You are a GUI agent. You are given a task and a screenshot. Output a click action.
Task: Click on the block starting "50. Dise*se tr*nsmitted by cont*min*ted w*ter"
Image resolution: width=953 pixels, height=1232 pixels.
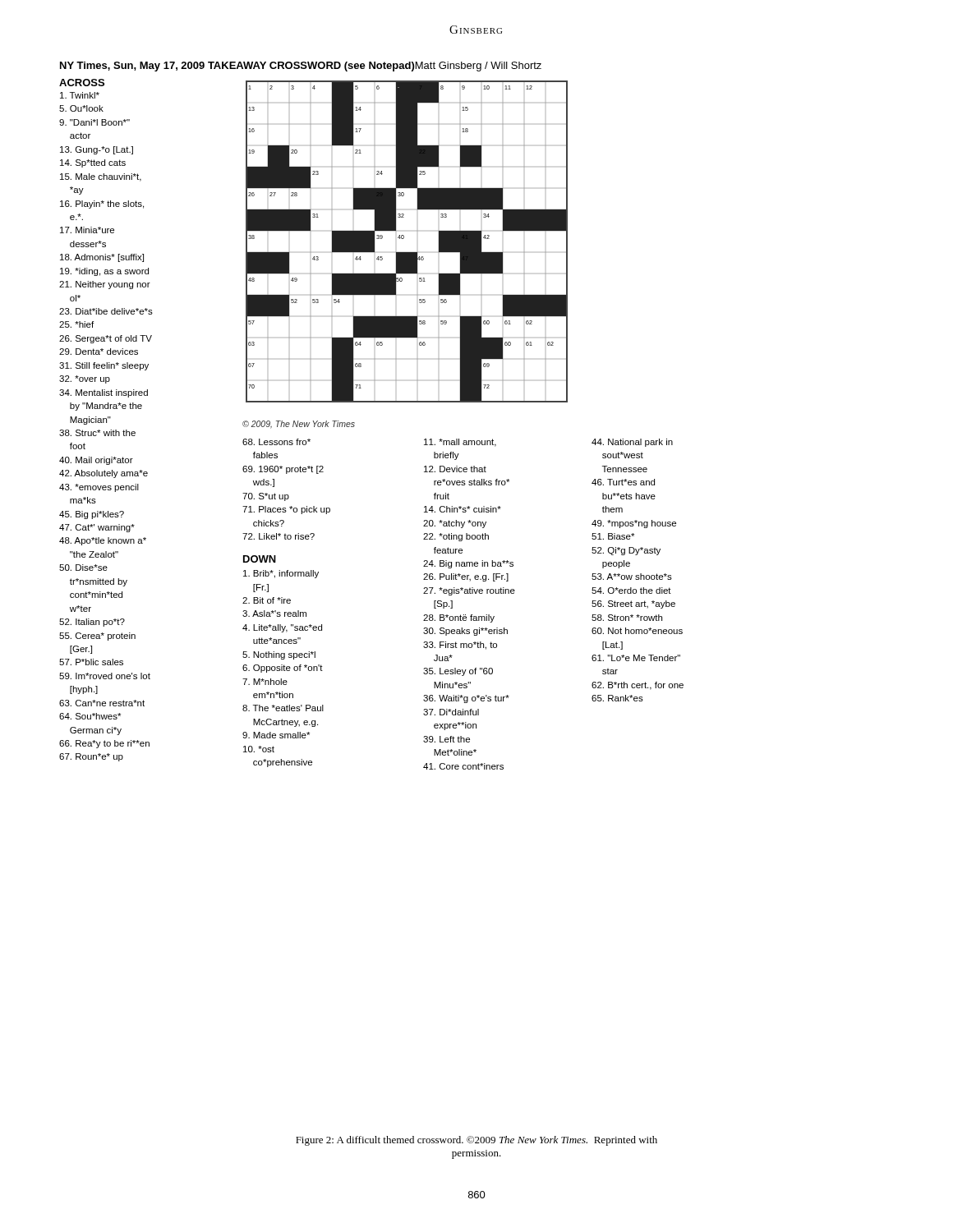pyautogui.click(x=93, y=588)
